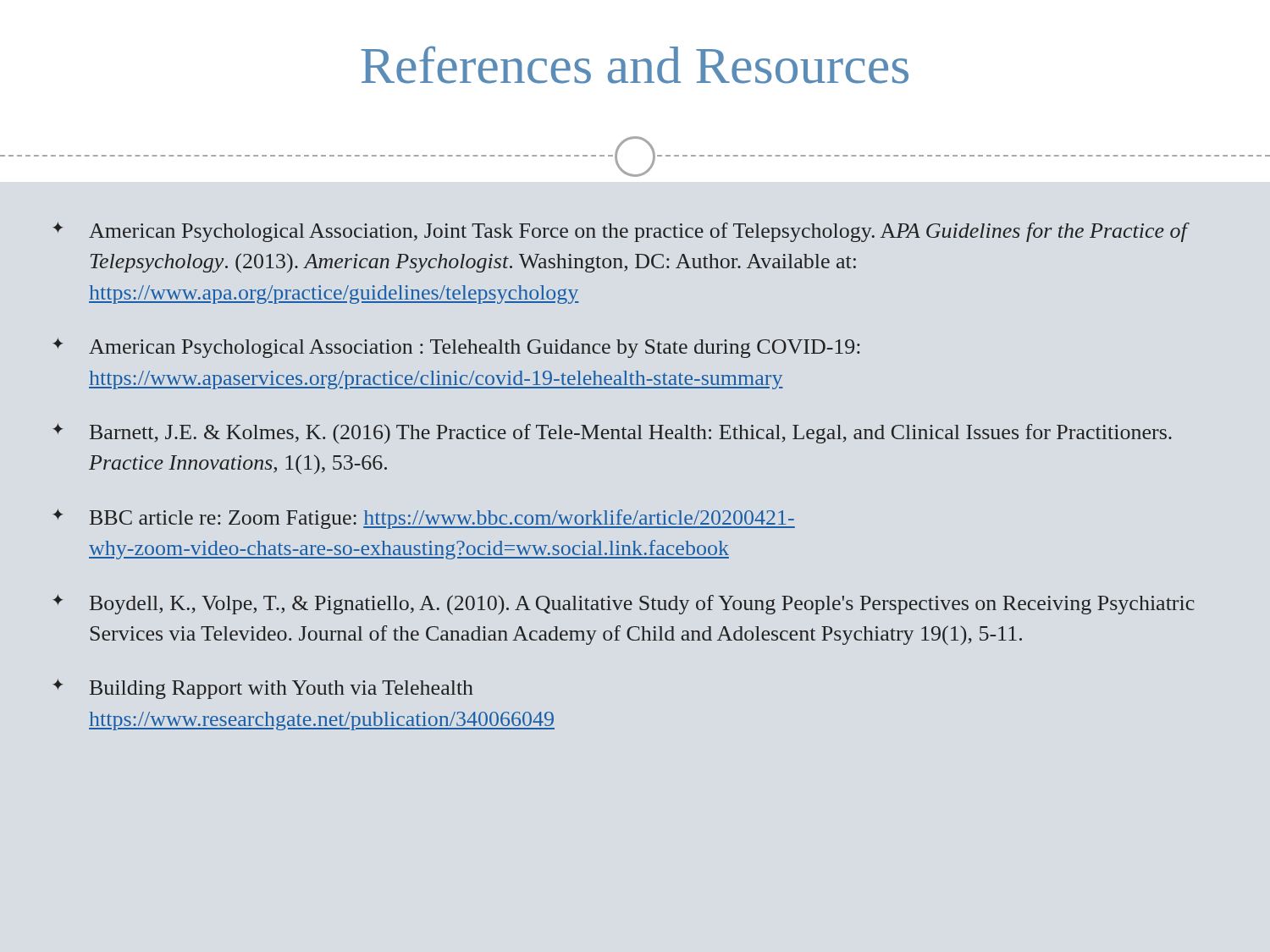
Task: Point to the passage starting "References and Resources"
Action: (635, 65)
